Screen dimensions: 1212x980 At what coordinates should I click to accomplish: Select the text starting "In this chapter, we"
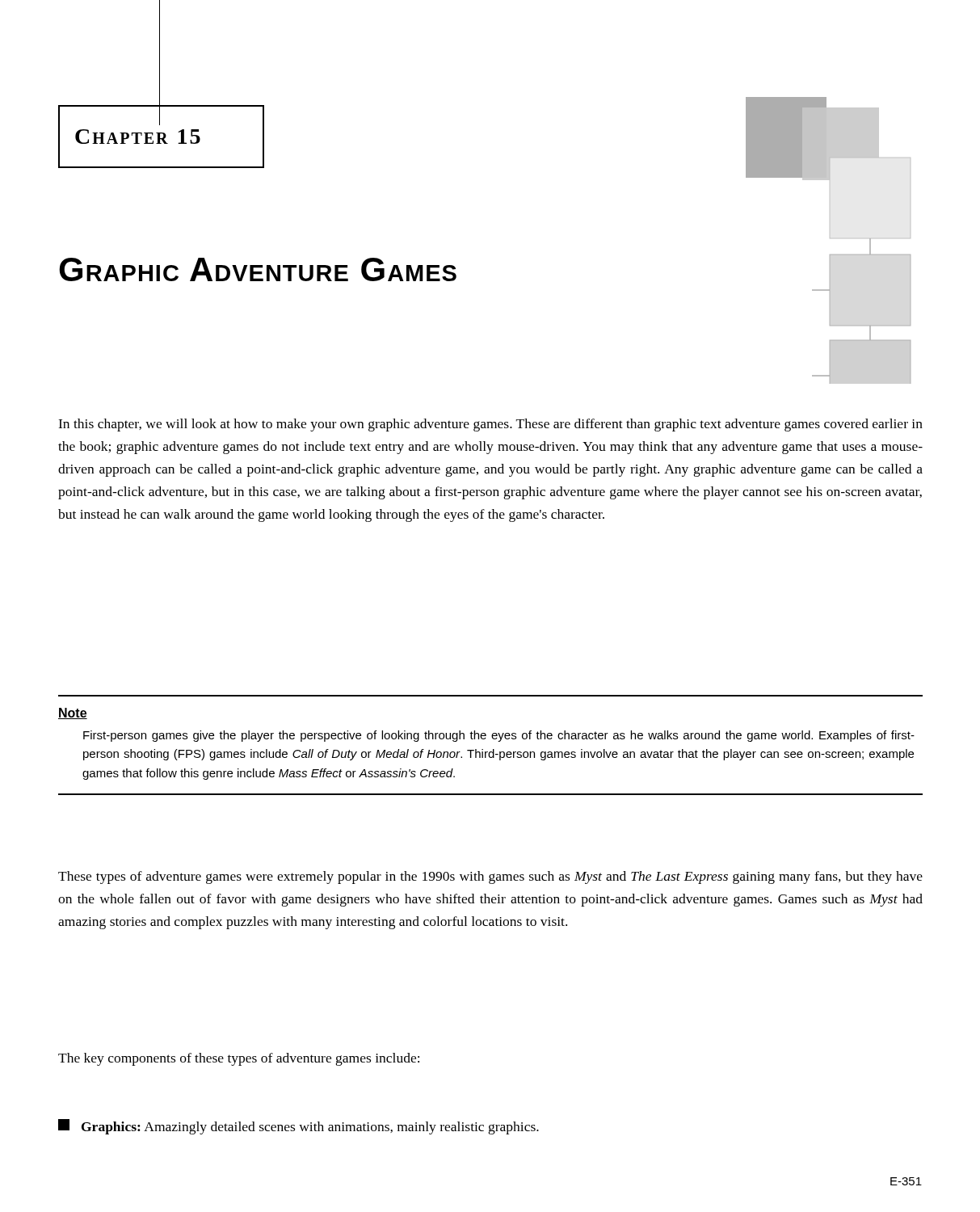[x=490, y=469]
